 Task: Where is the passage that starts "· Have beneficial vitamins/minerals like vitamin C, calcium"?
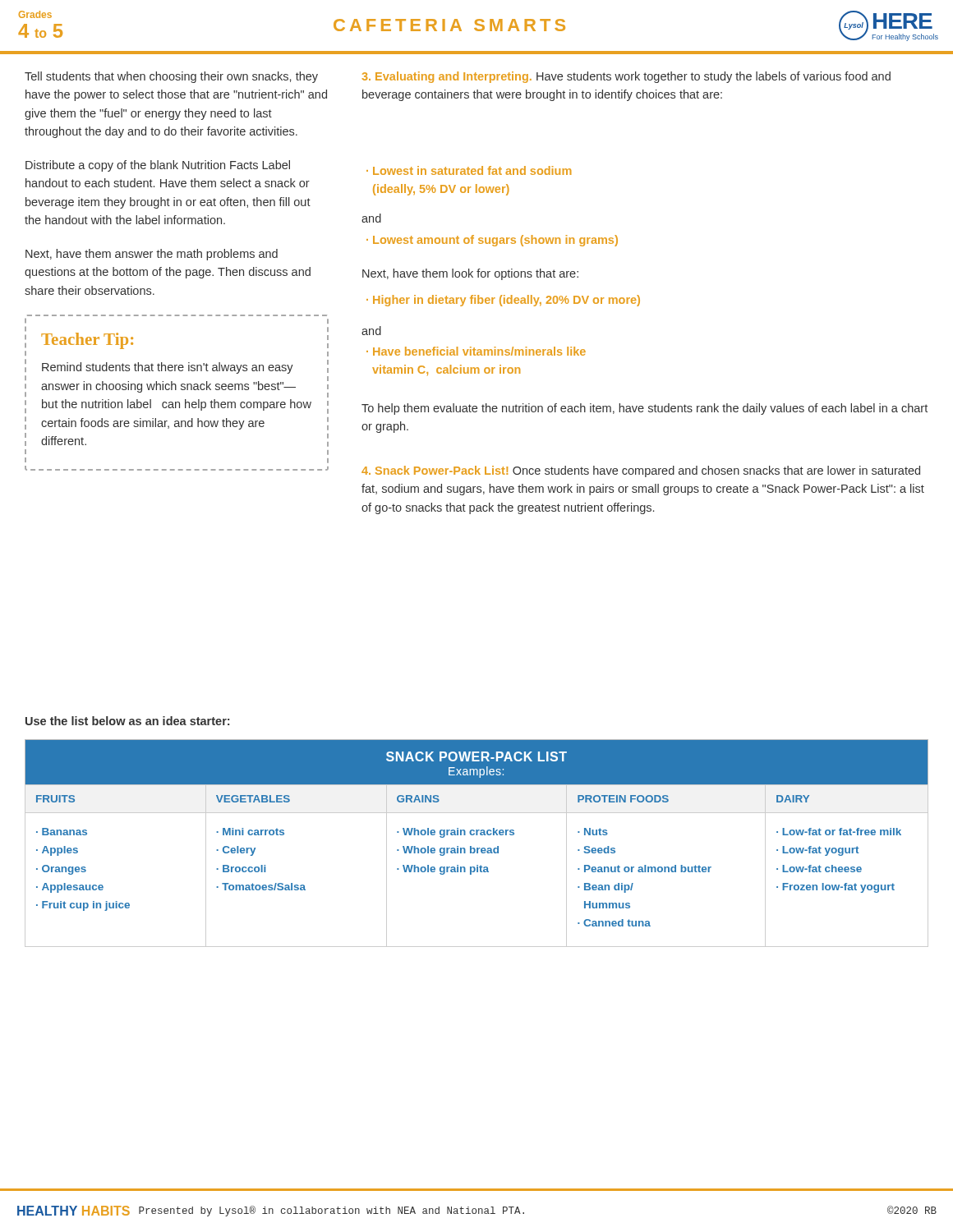coord(476,360)
